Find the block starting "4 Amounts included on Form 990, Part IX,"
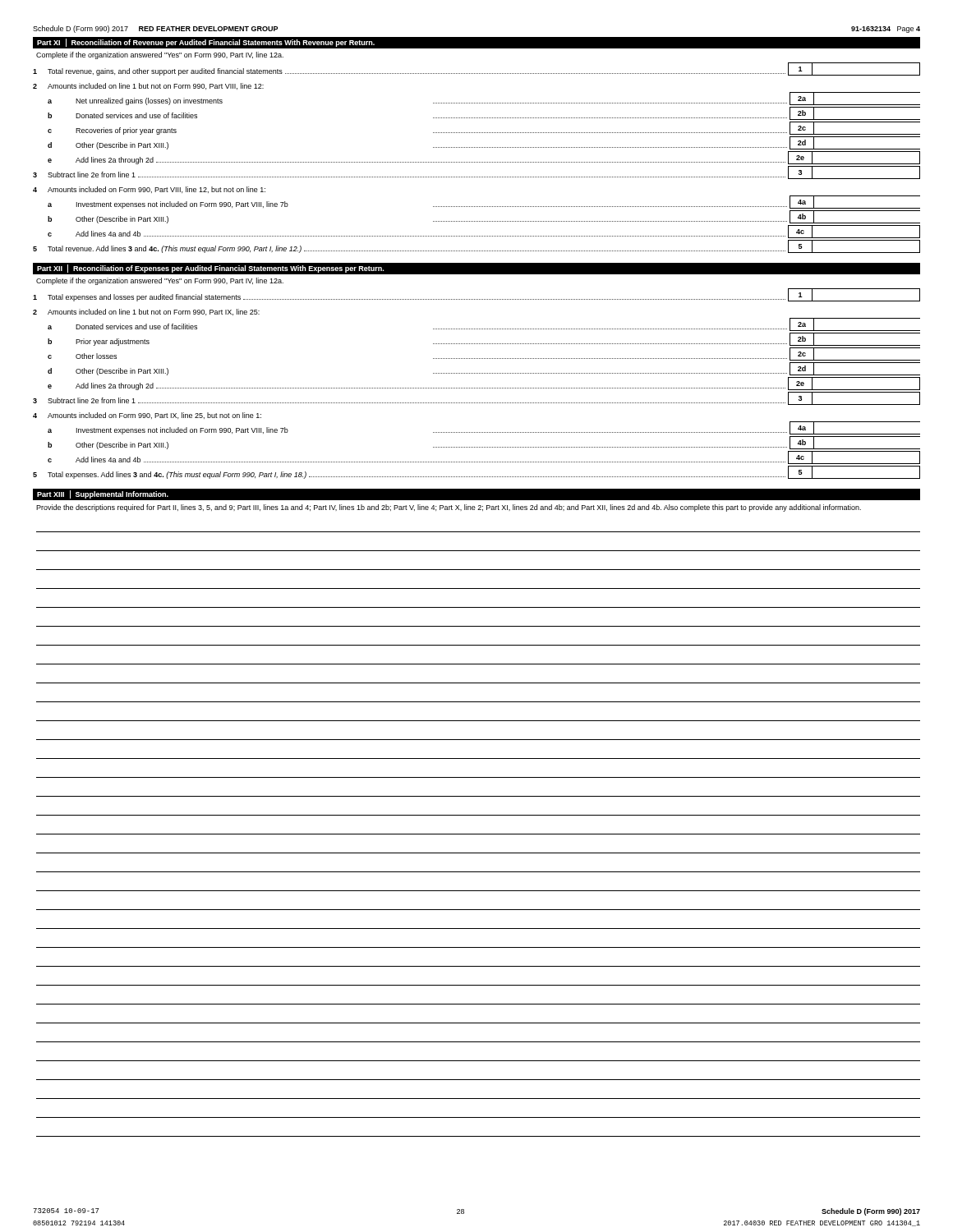The image size is (953, 1232). pos(147,416)
